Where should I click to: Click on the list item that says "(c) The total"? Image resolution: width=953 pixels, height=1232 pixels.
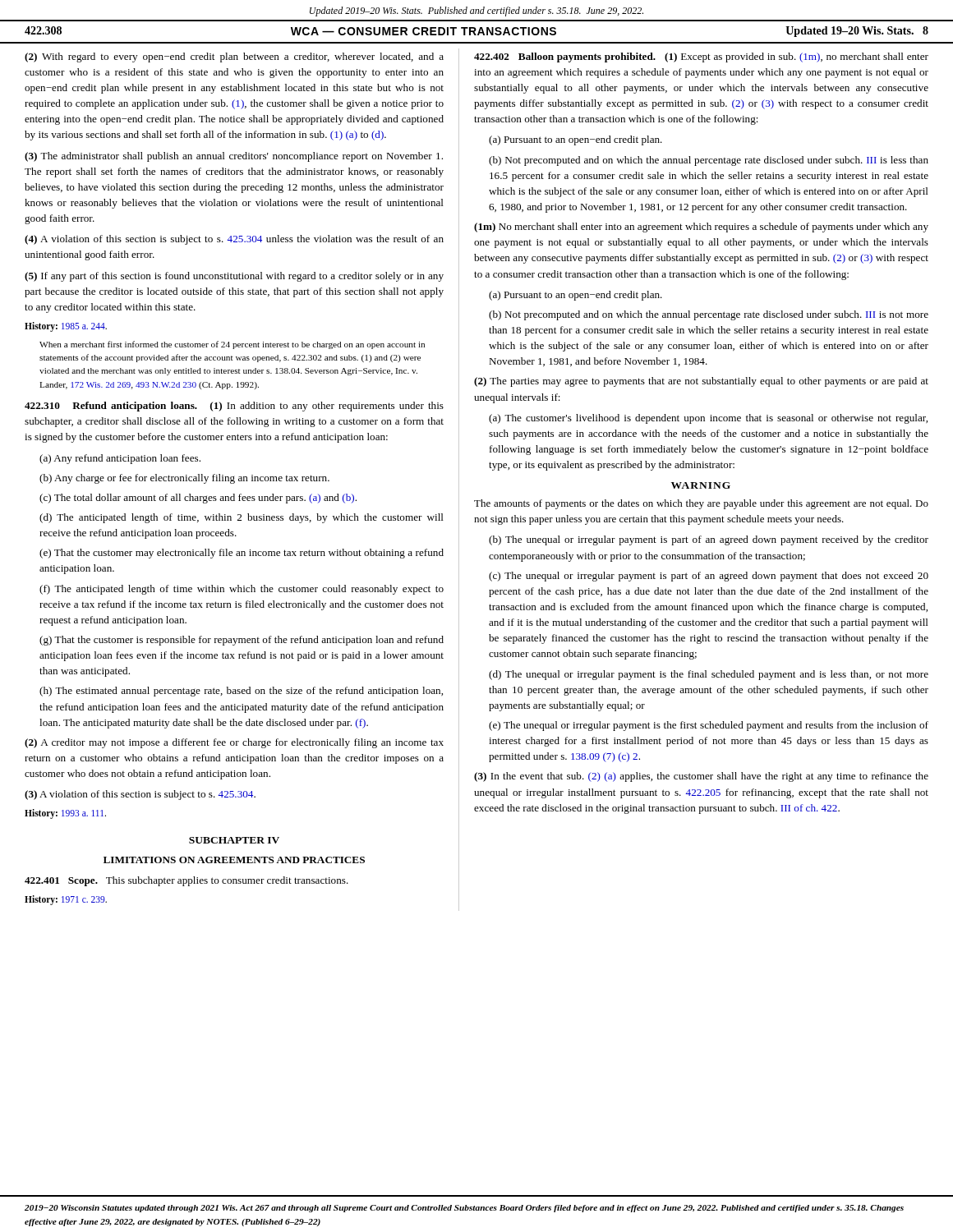242,497
